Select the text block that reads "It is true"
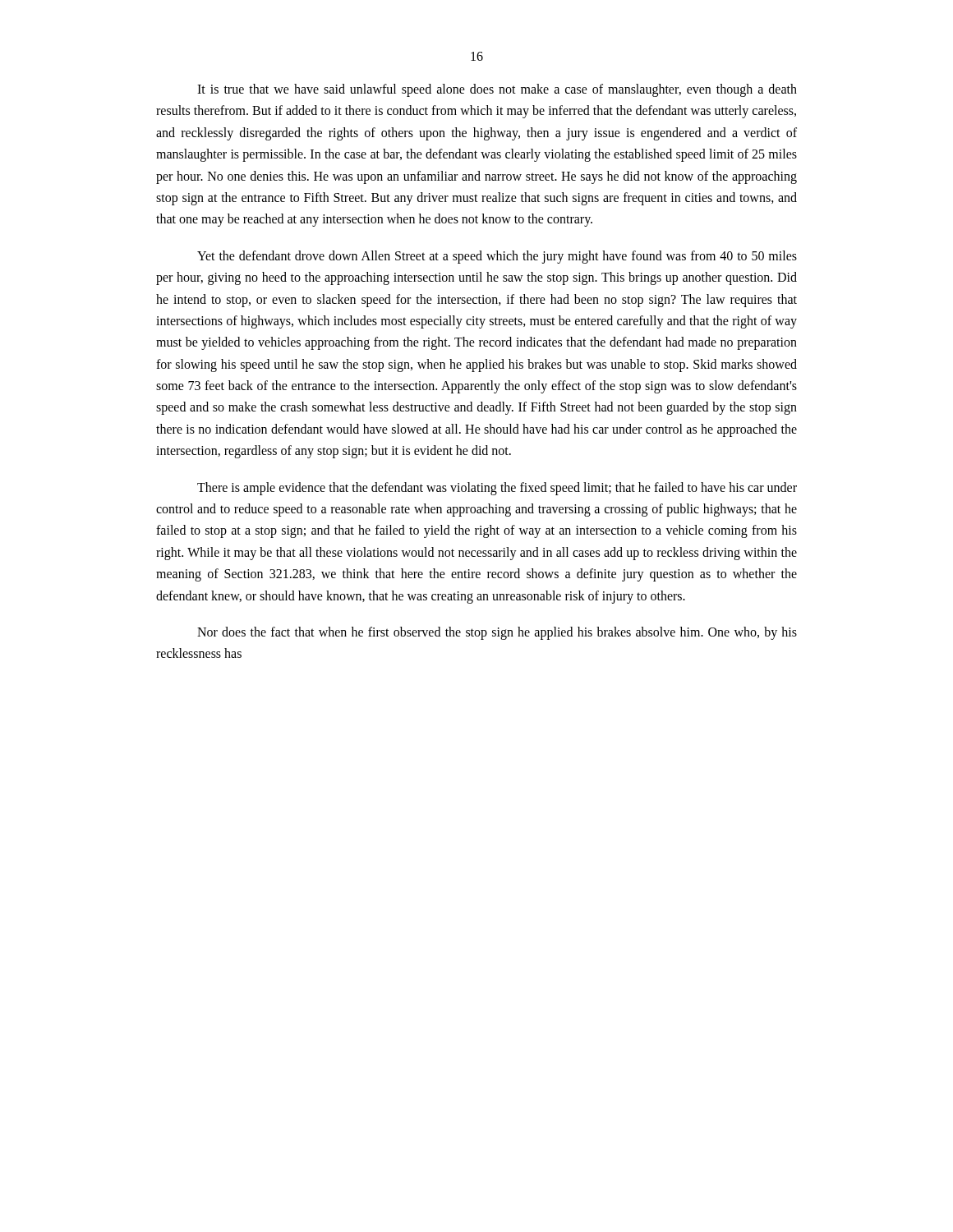The width and height of the screenshot is (953, 1232). 476,154
